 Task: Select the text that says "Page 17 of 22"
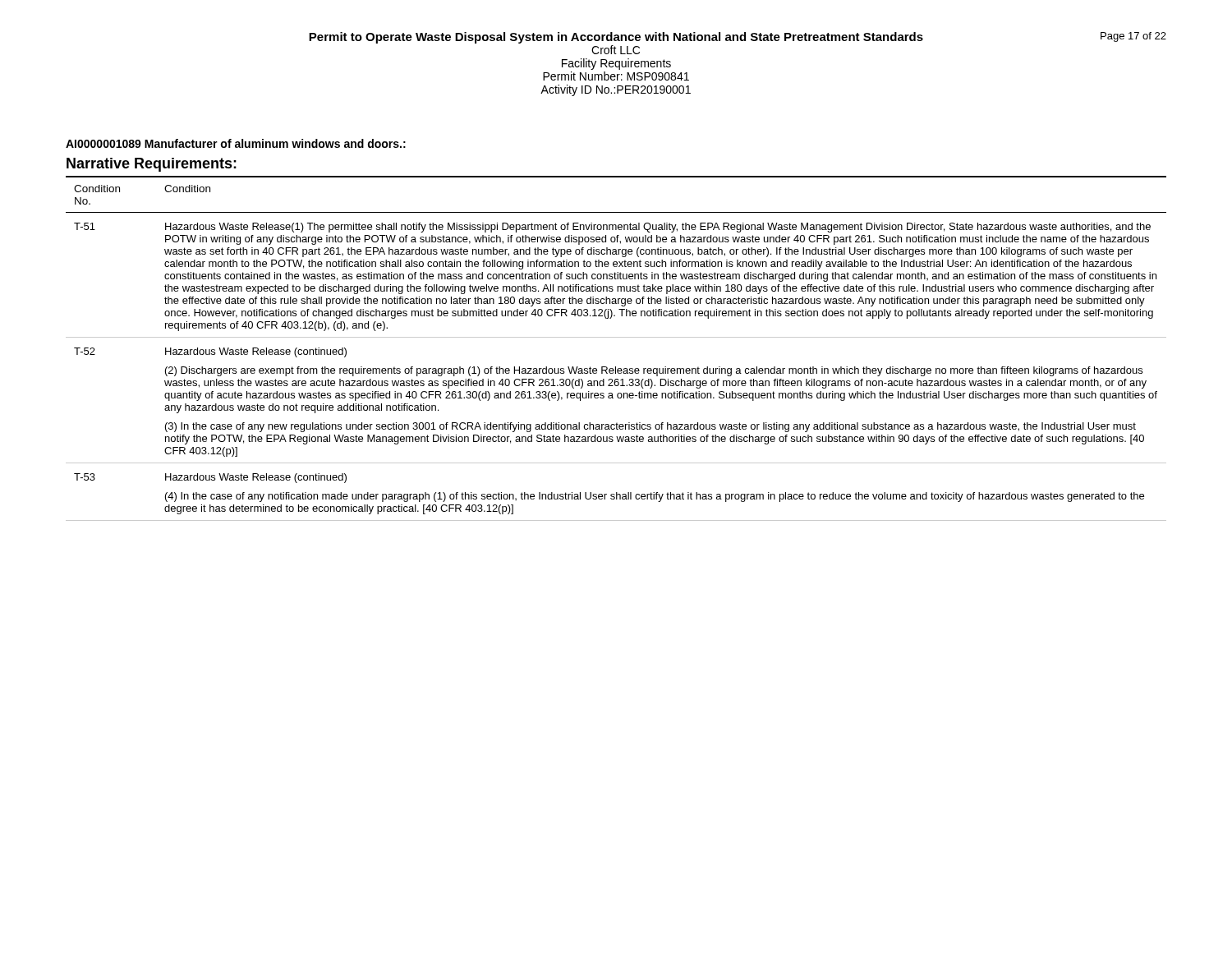(x=1133, y=36)
